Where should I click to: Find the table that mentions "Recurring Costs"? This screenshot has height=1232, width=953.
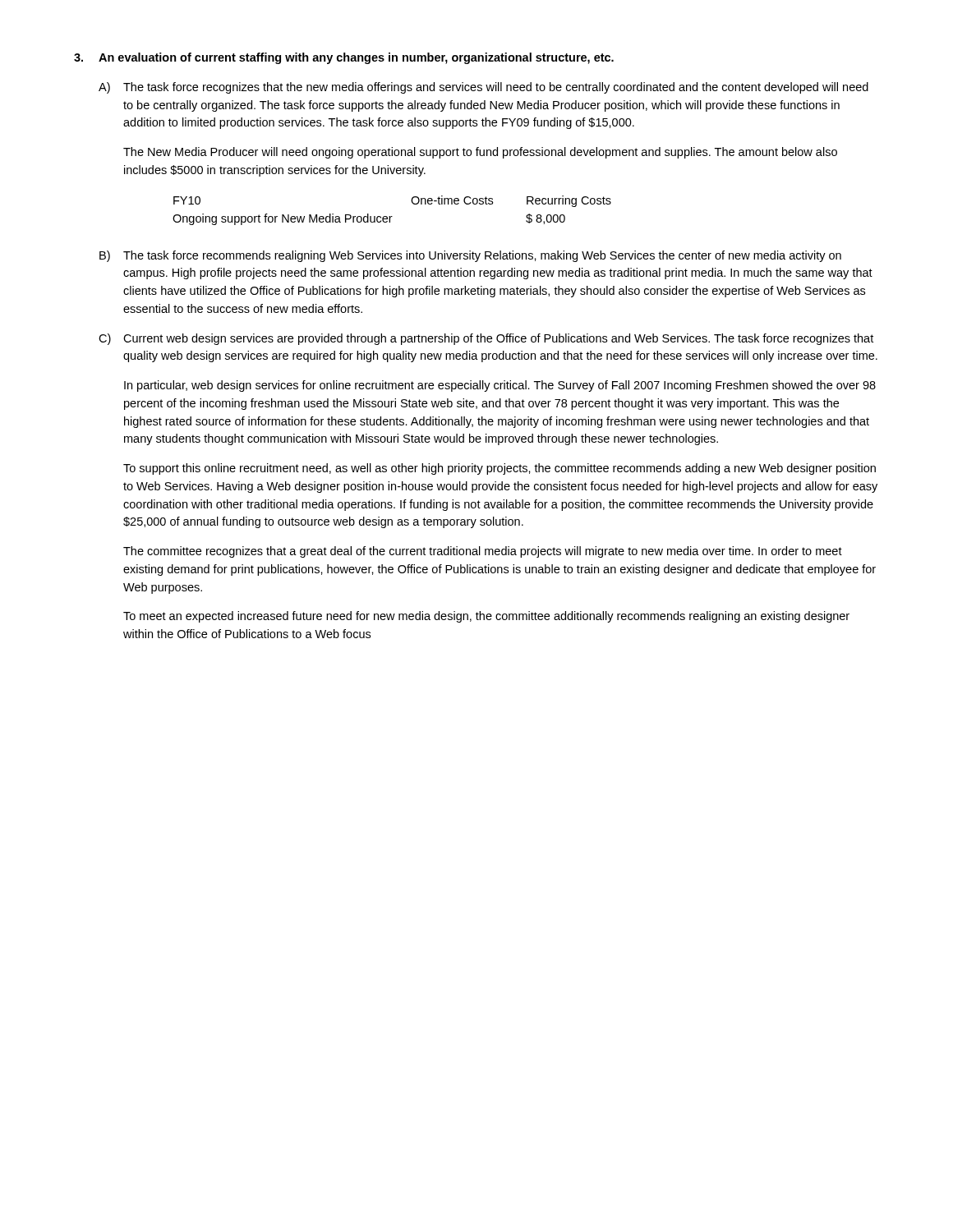click(501, 209)
